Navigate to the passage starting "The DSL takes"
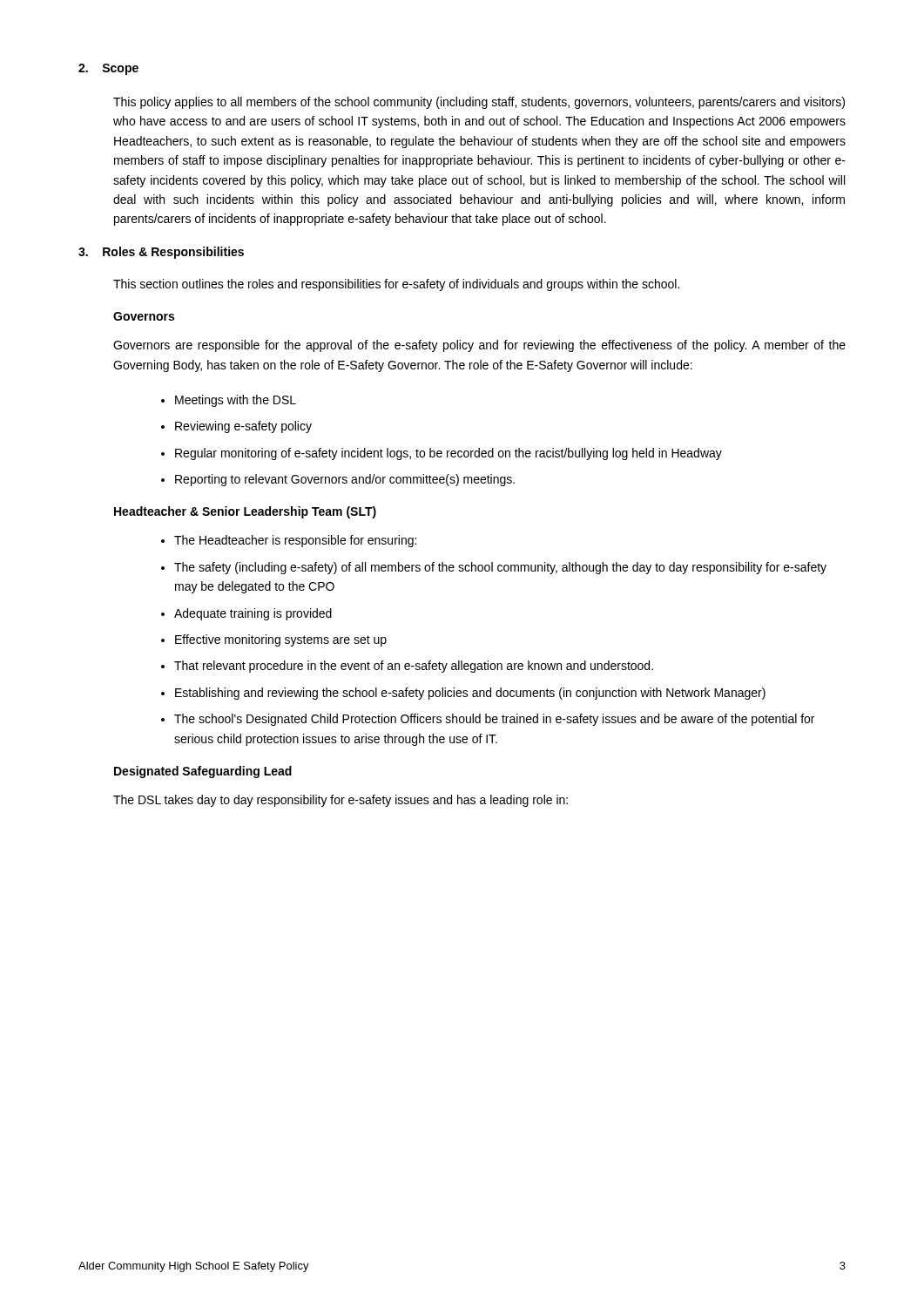Viewport: 924px width, 1307px height. pyautogui.click(x=479, y=800)
